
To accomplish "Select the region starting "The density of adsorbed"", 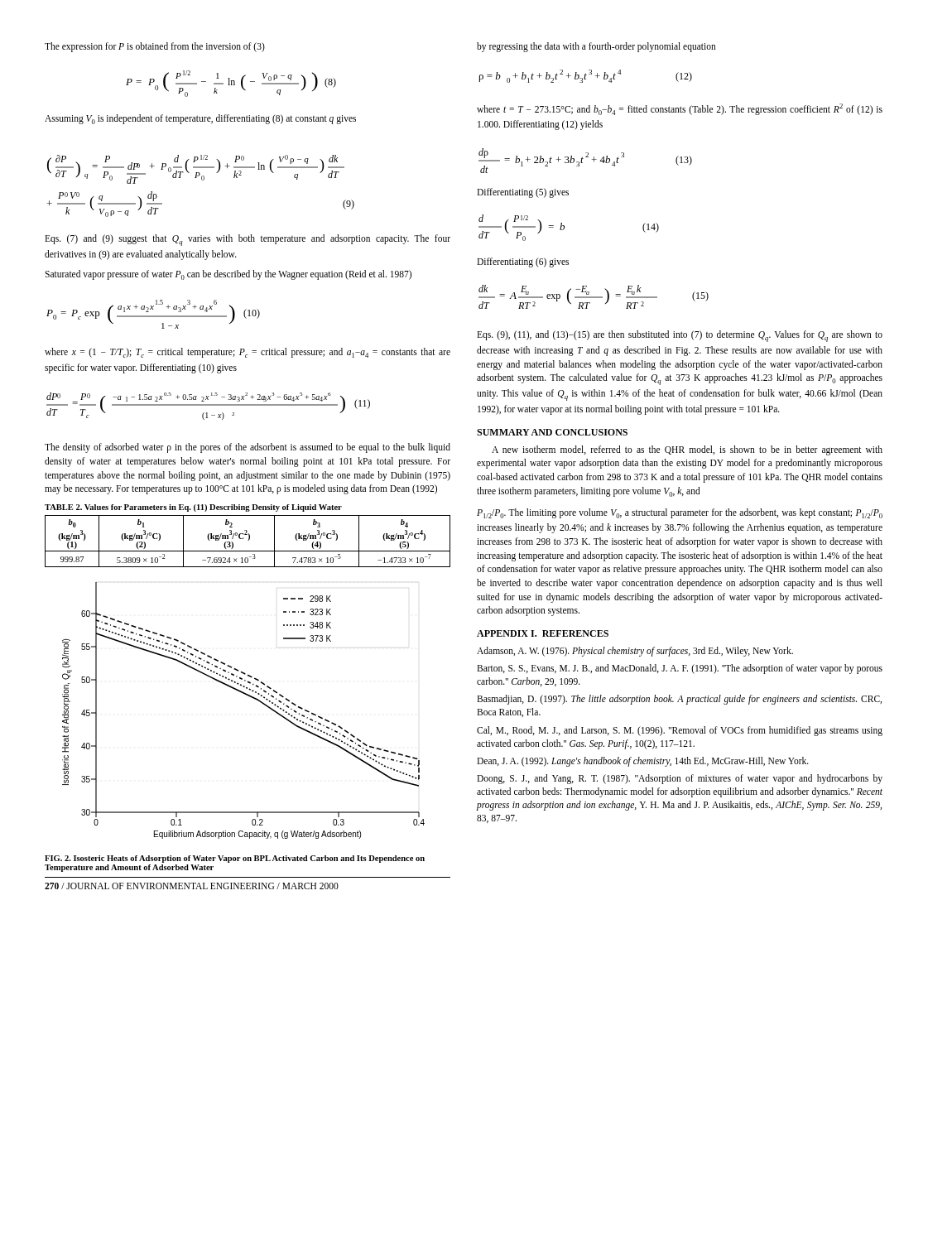I will [248, 468].
